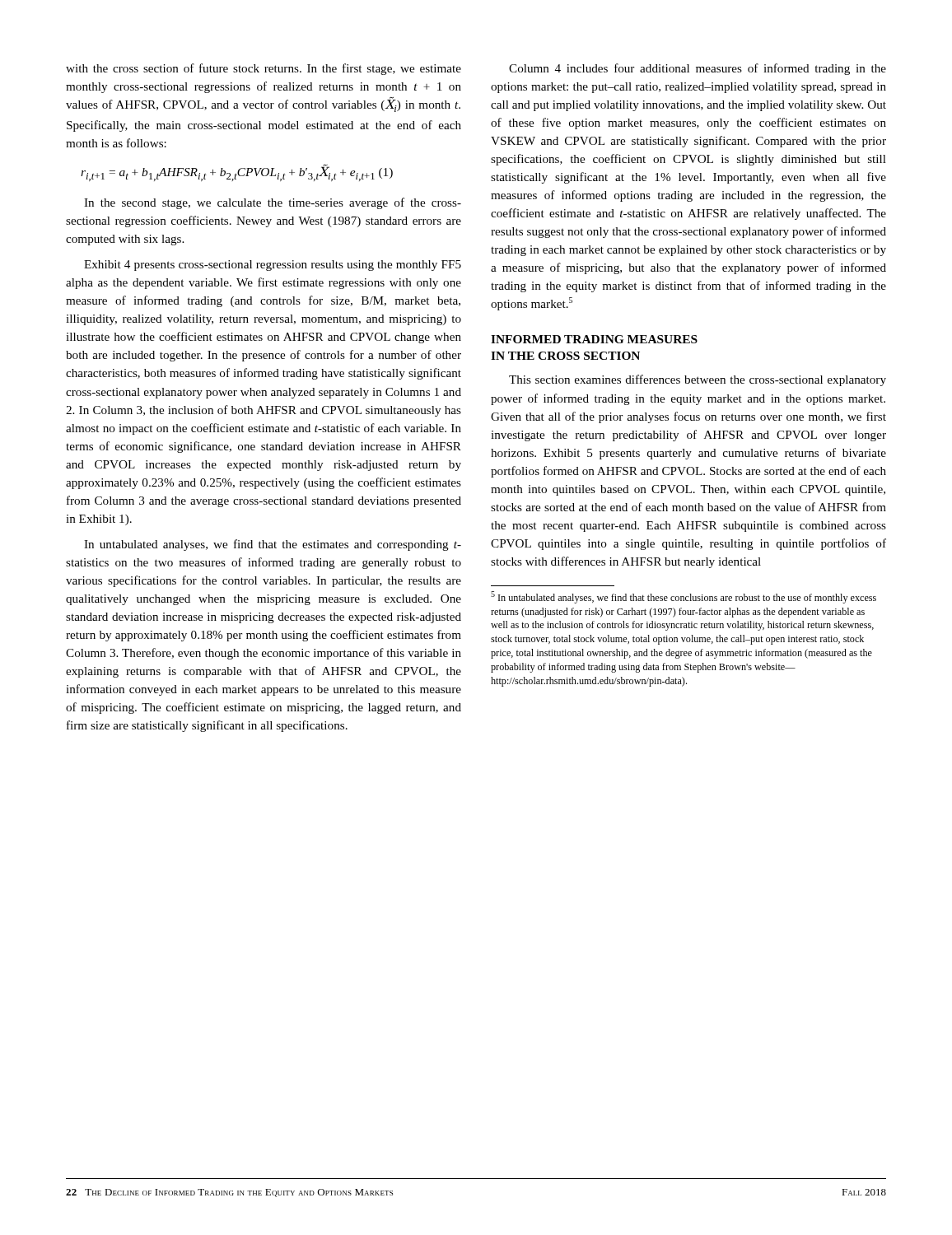Select the formula

tap(237, 173)
